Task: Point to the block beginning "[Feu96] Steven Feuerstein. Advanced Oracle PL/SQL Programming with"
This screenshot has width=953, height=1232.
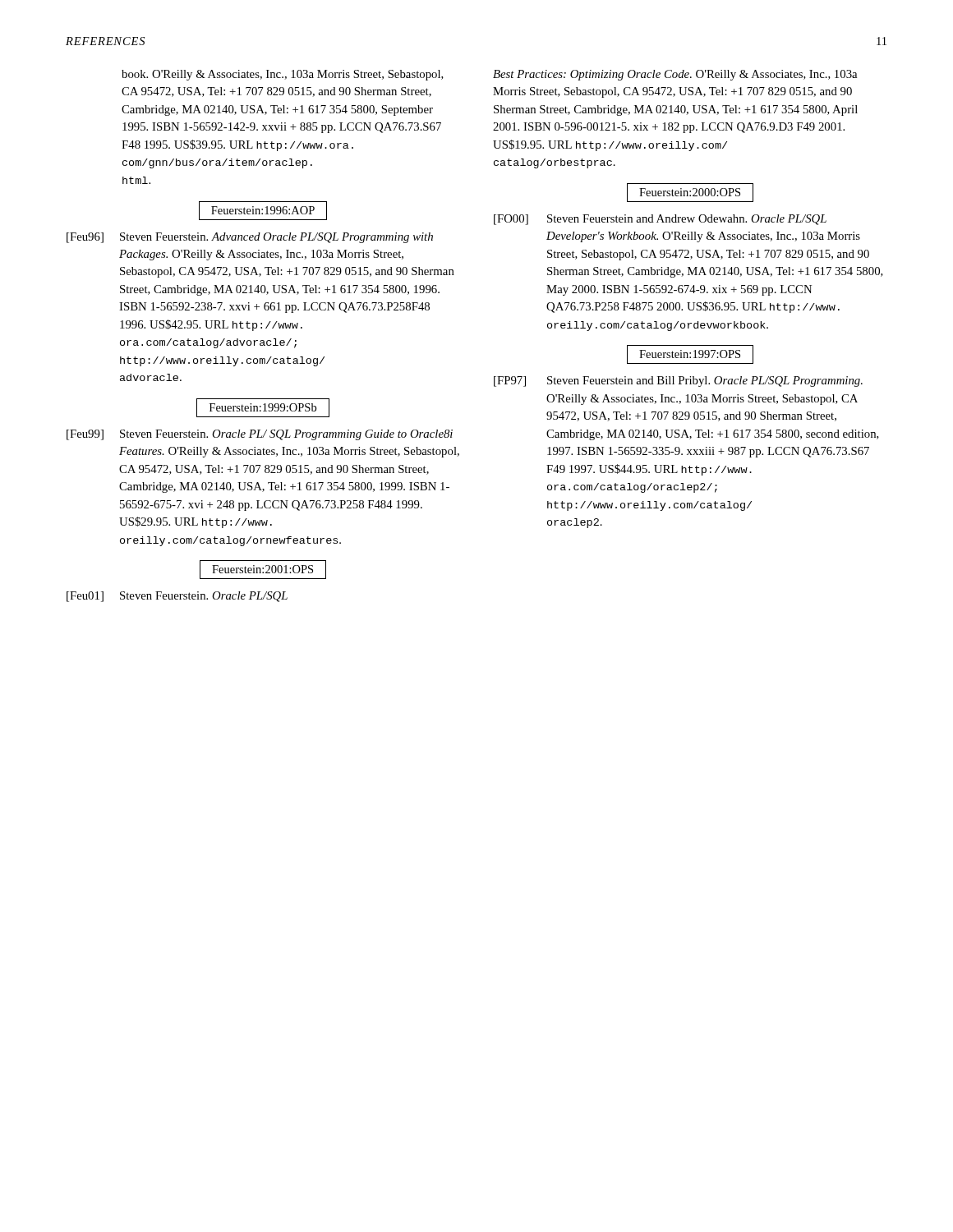Action: coord(263,307)
